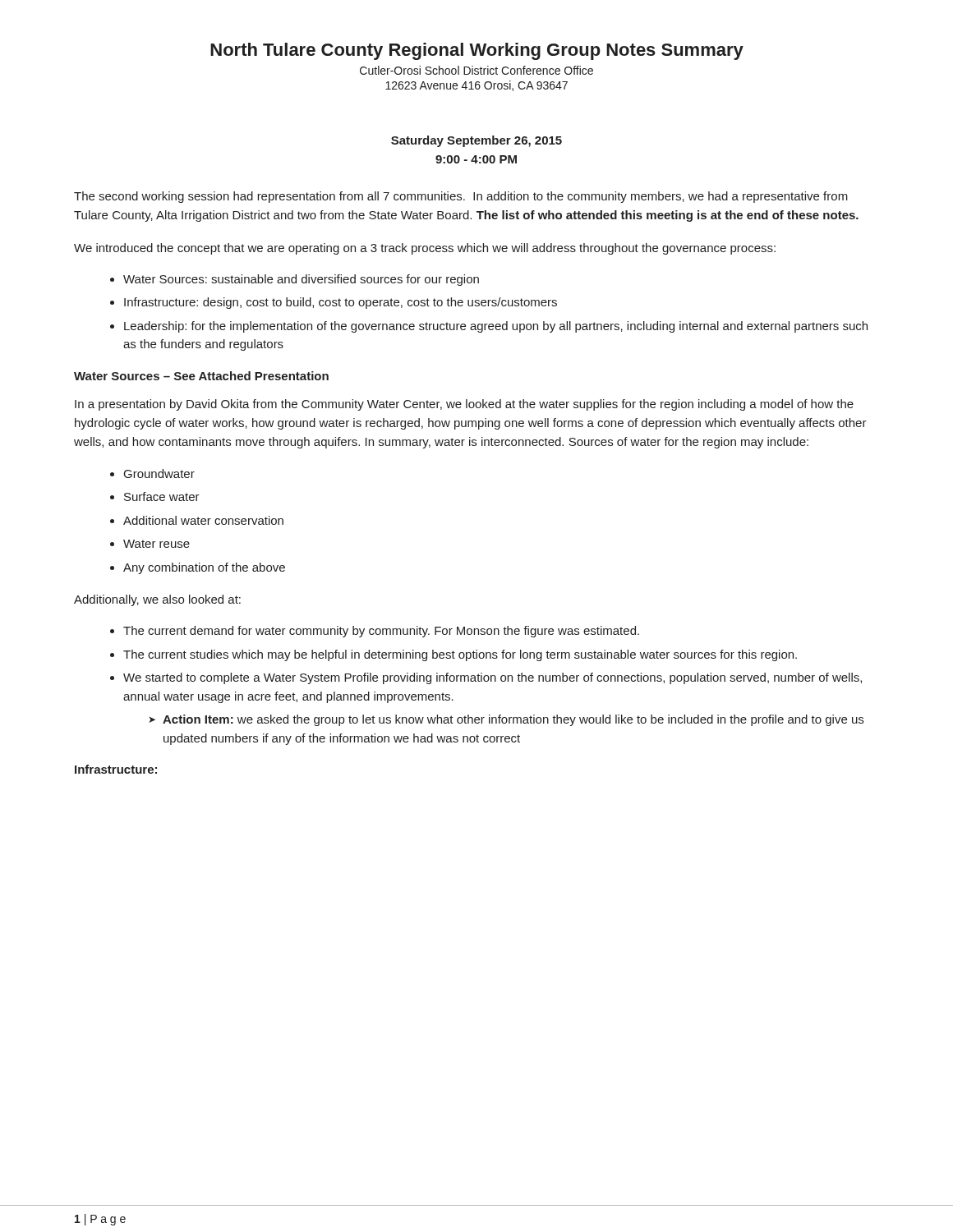
Task: Point to the text block starting "Additional water conservation"
Action: click(204, 520)
